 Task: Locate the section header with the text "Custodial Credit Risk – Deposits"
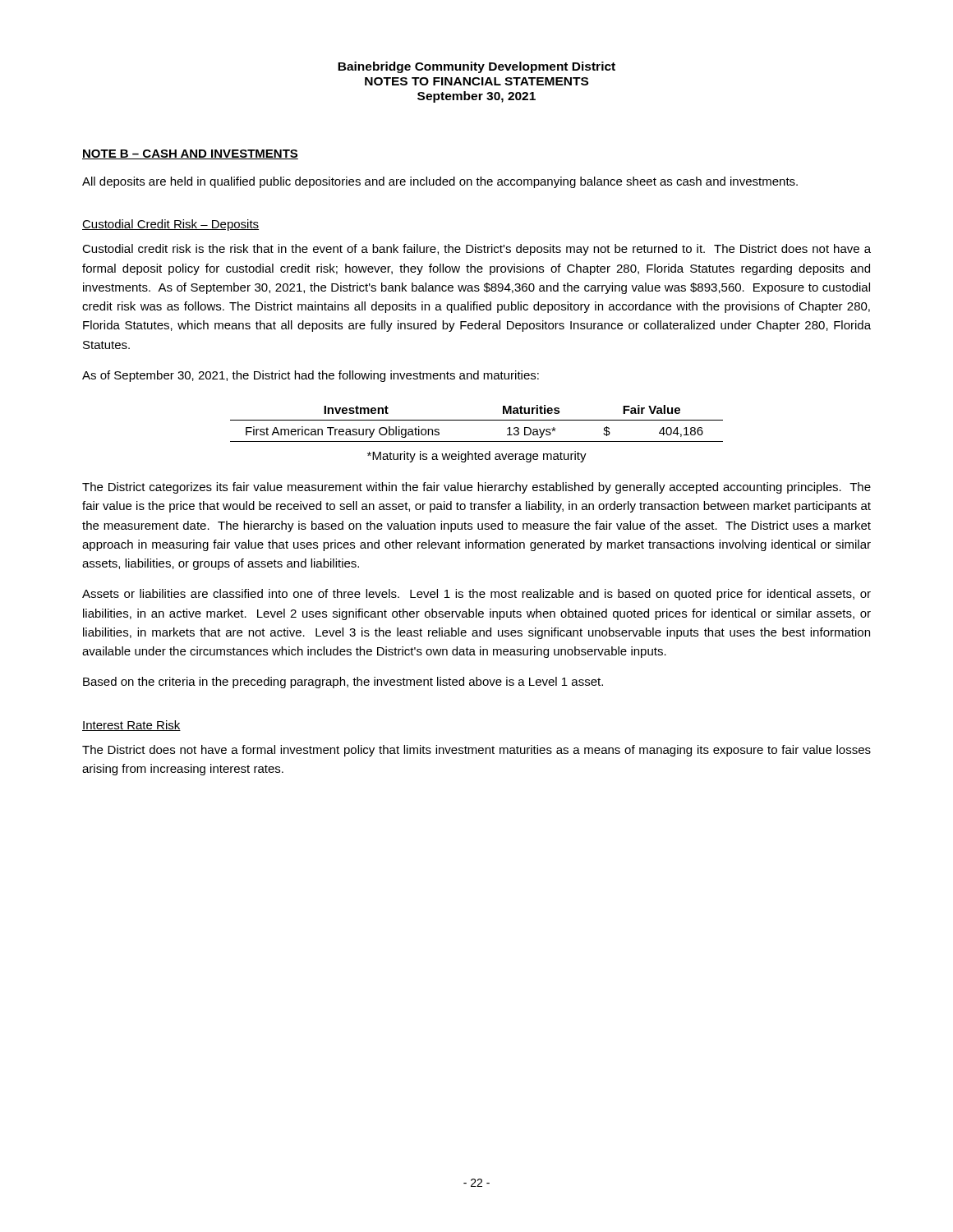coord(170,224)
